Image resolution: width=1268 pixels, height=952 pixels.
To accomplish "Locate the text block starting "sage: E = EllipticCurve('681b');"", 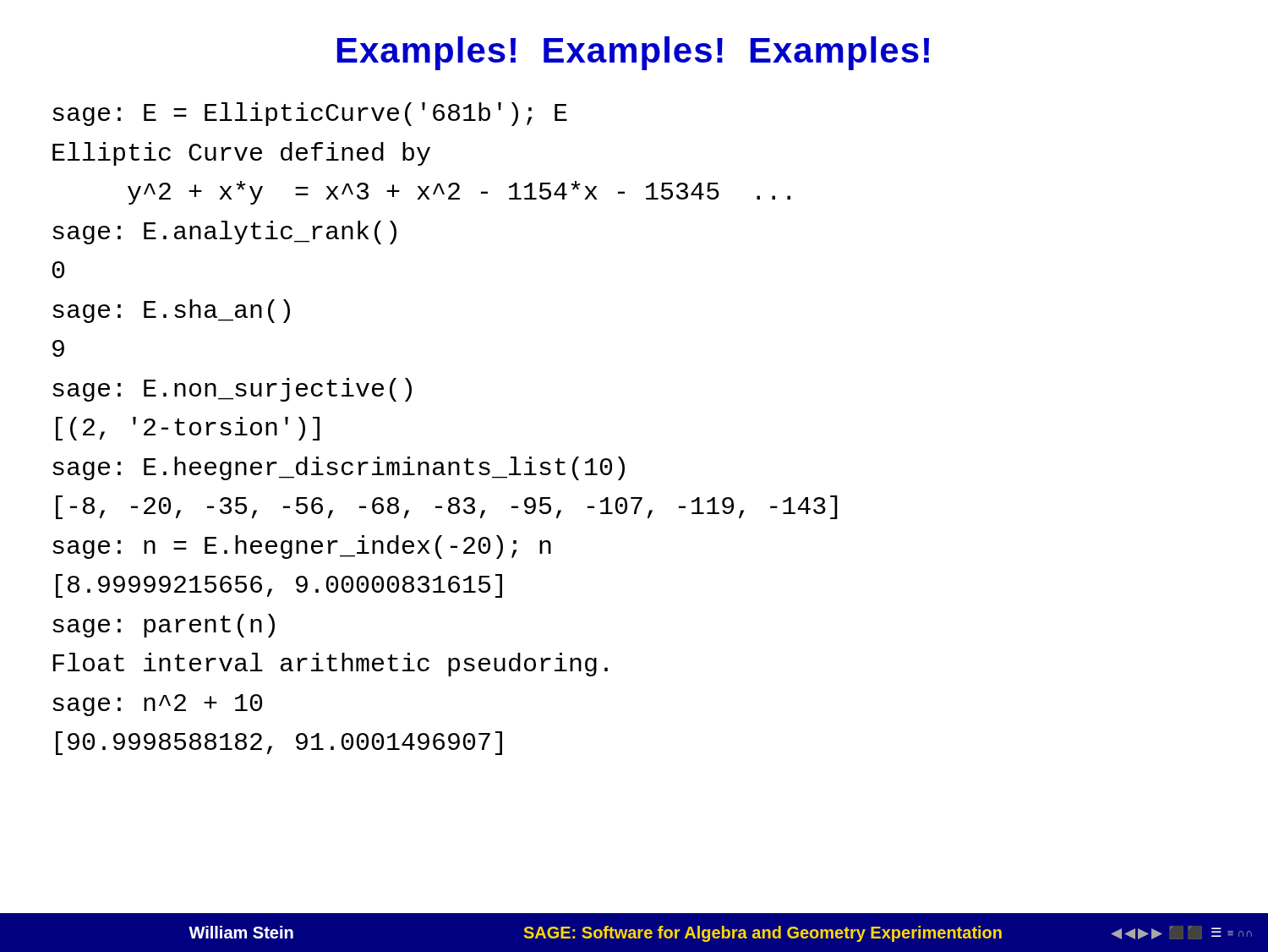I will [310, 114].
